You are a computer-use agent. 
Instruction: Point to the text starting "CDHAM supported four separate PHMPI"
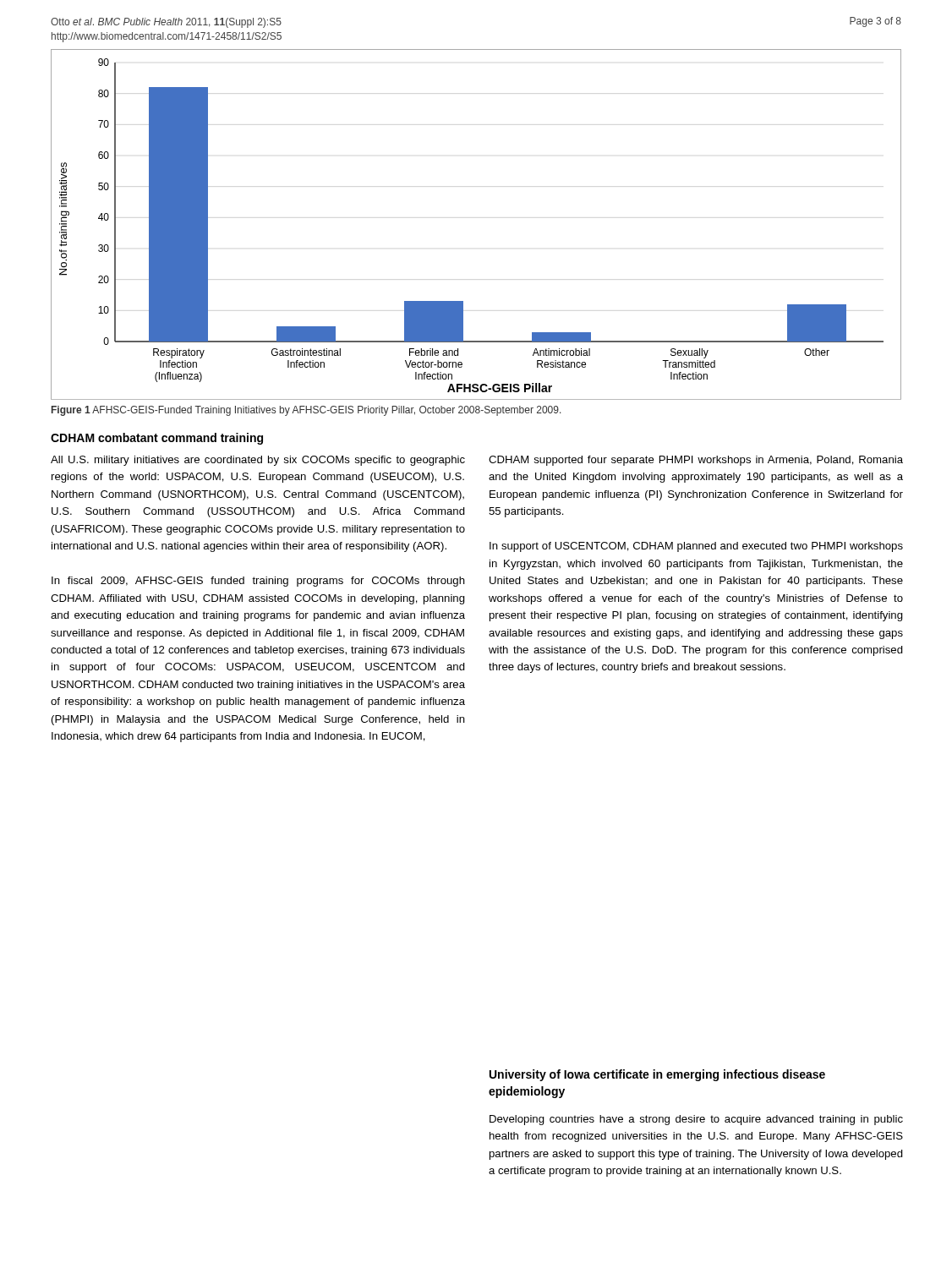pyautogui.click(x=696, y=563)
